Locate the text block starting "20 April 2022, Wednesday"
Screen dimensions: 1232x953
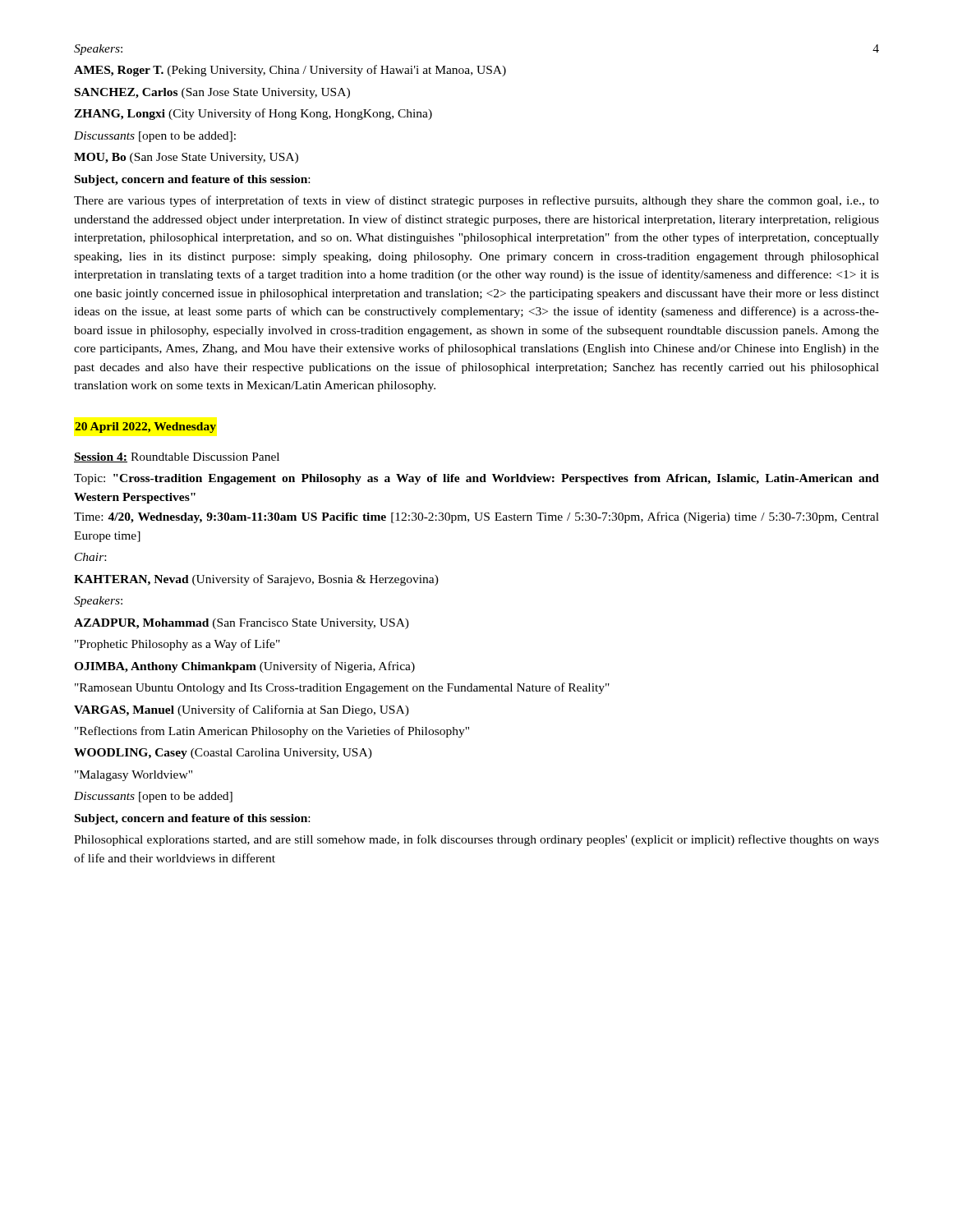coord(145,427)
